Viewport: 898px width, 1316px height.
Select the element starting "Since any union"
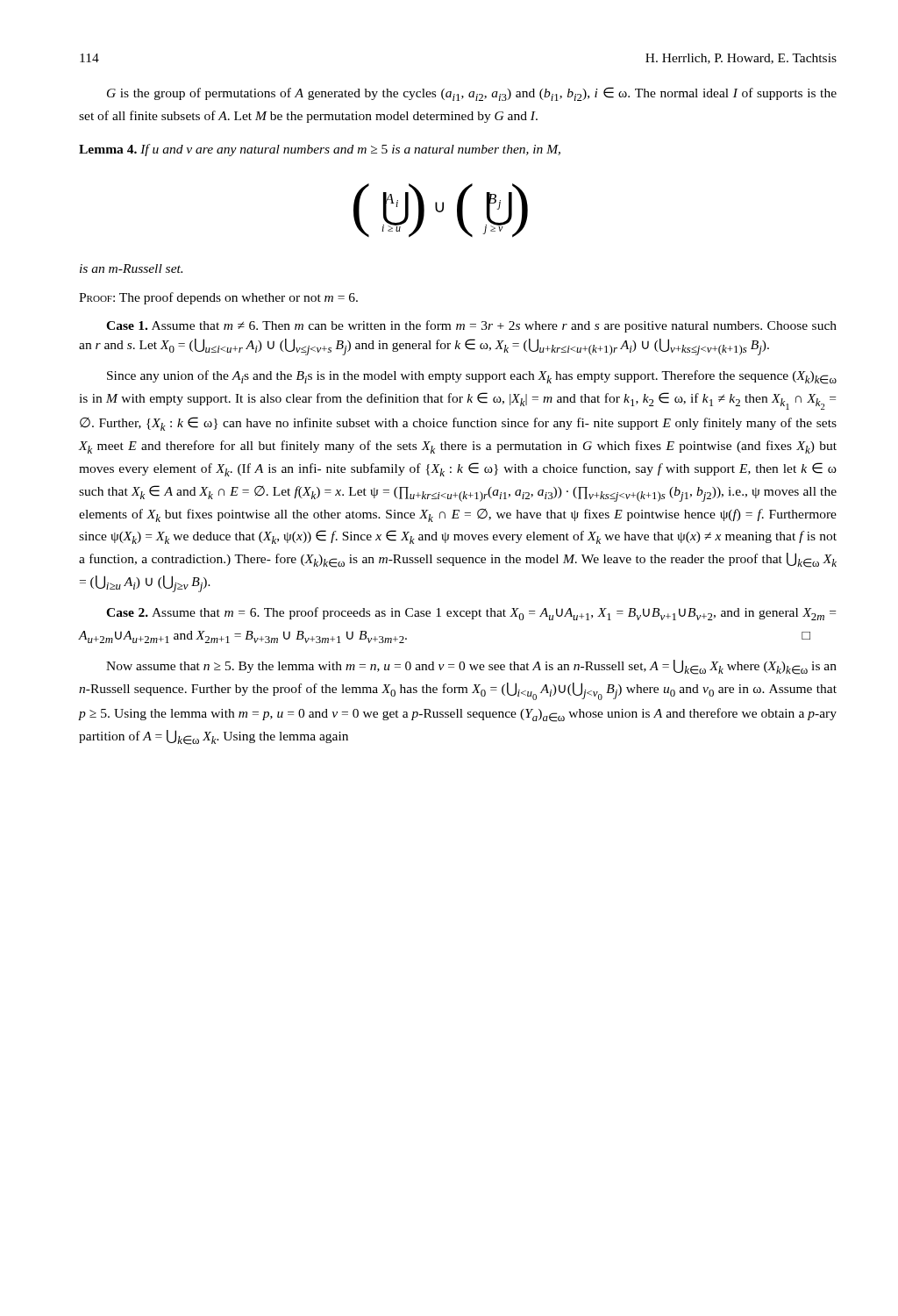(458, 480)
